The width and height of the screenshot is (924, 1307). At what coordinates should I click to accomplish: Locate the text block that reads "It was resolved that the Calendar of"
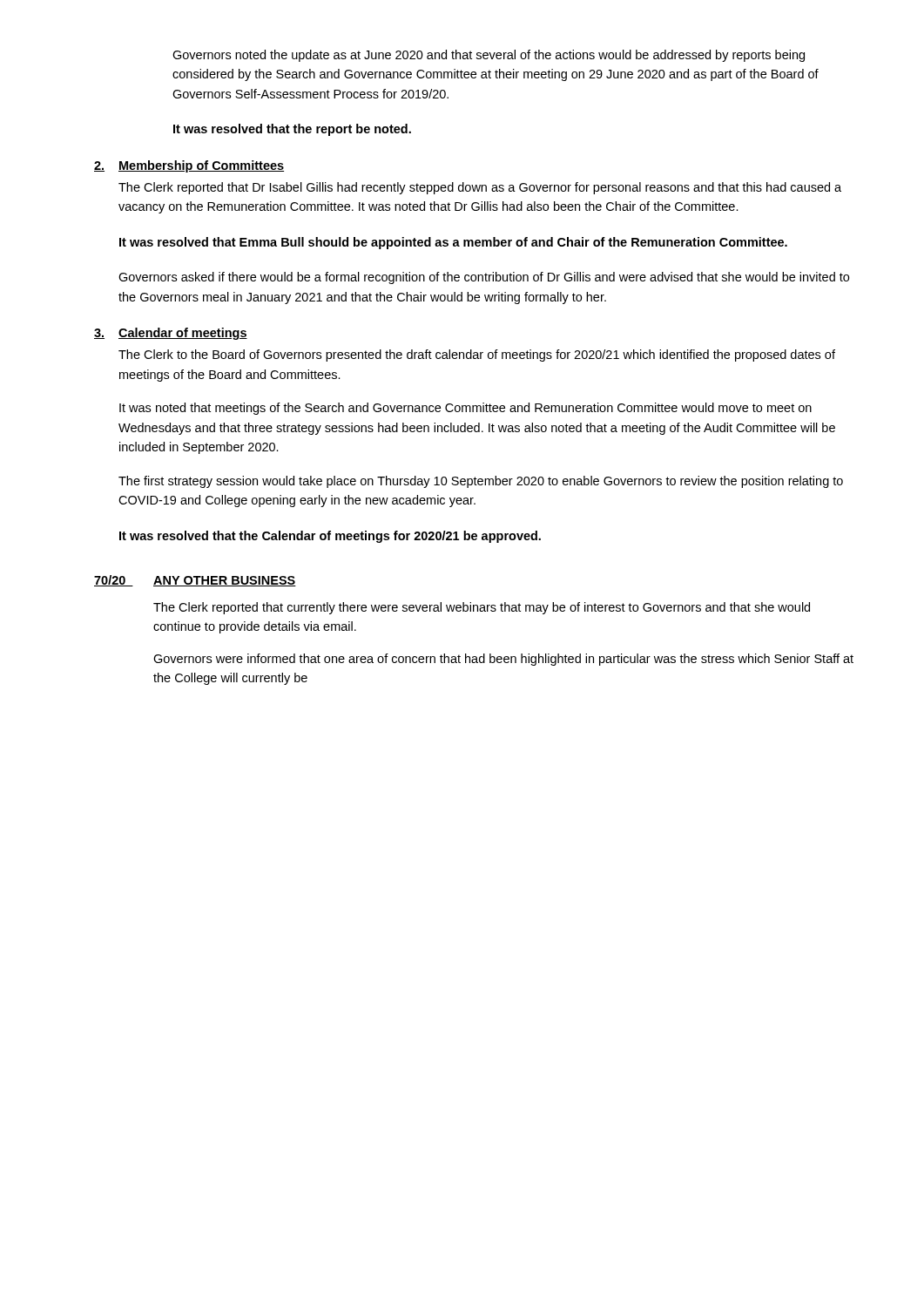(490, 536)
